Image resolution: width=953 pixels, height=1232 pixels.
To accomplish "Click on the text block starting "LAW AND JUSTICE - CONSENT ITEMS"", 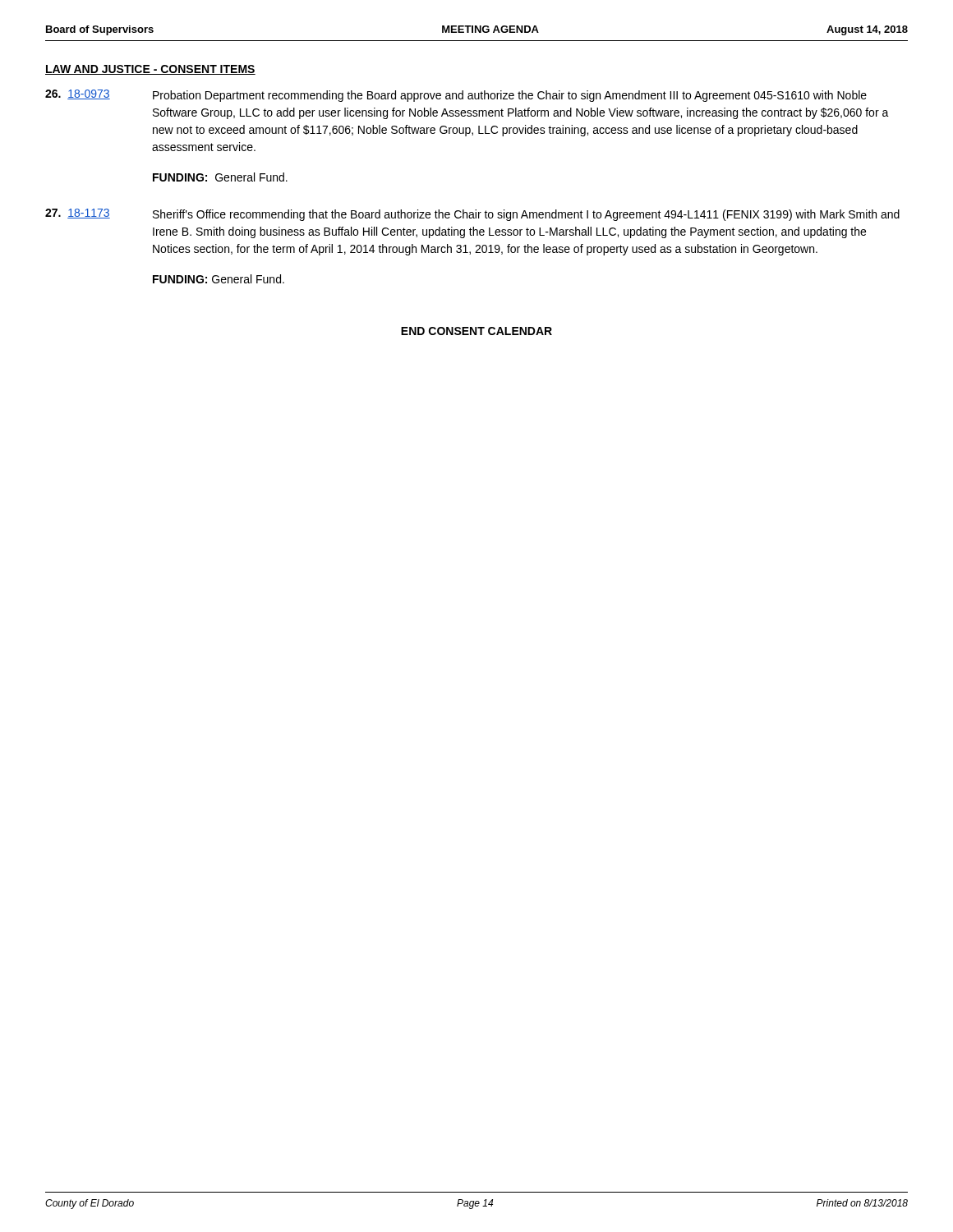I will tap(150, 69).
